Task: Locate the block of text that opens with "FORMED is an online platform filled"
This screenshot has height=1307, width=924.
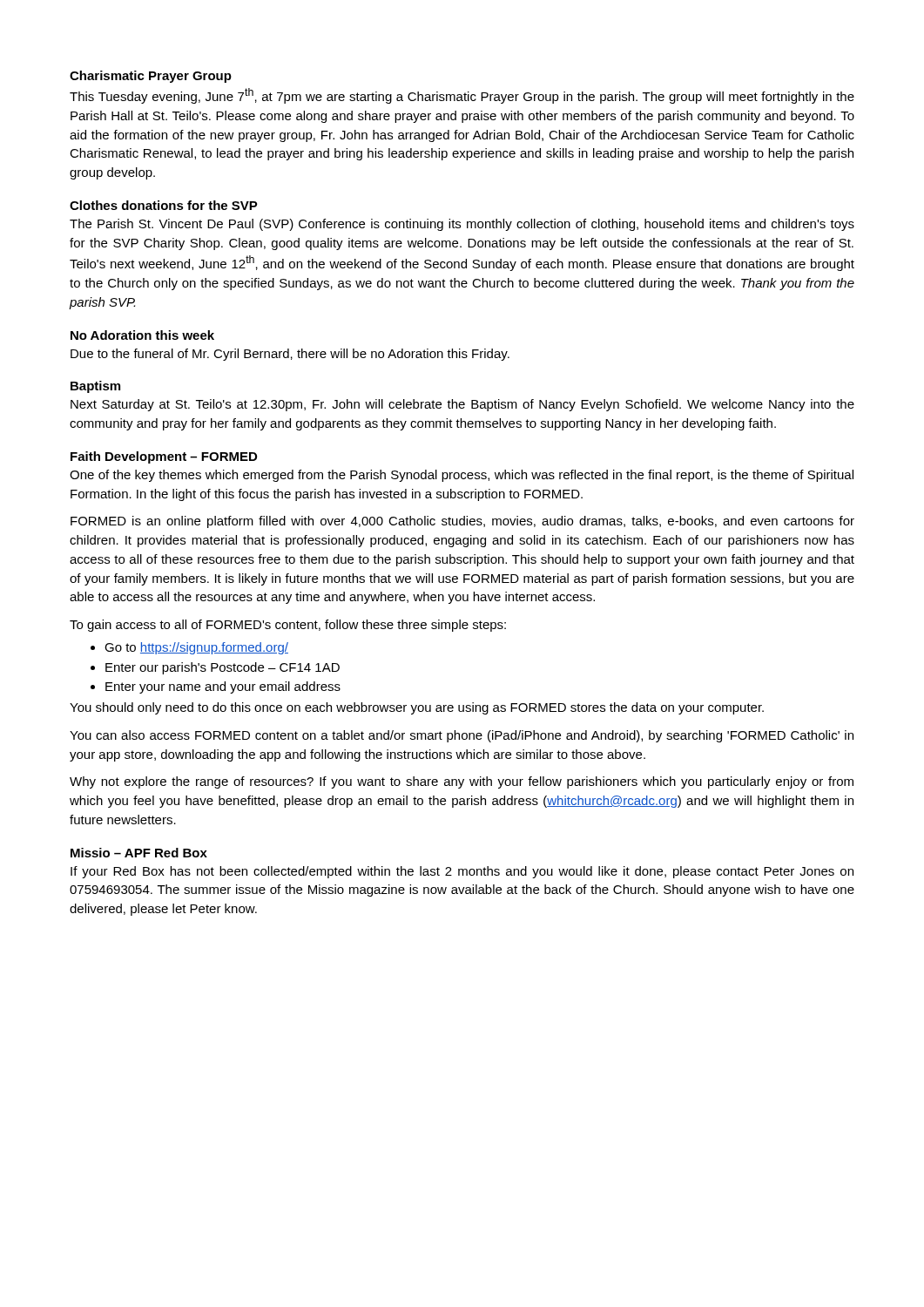Action: tap(462, 559)
